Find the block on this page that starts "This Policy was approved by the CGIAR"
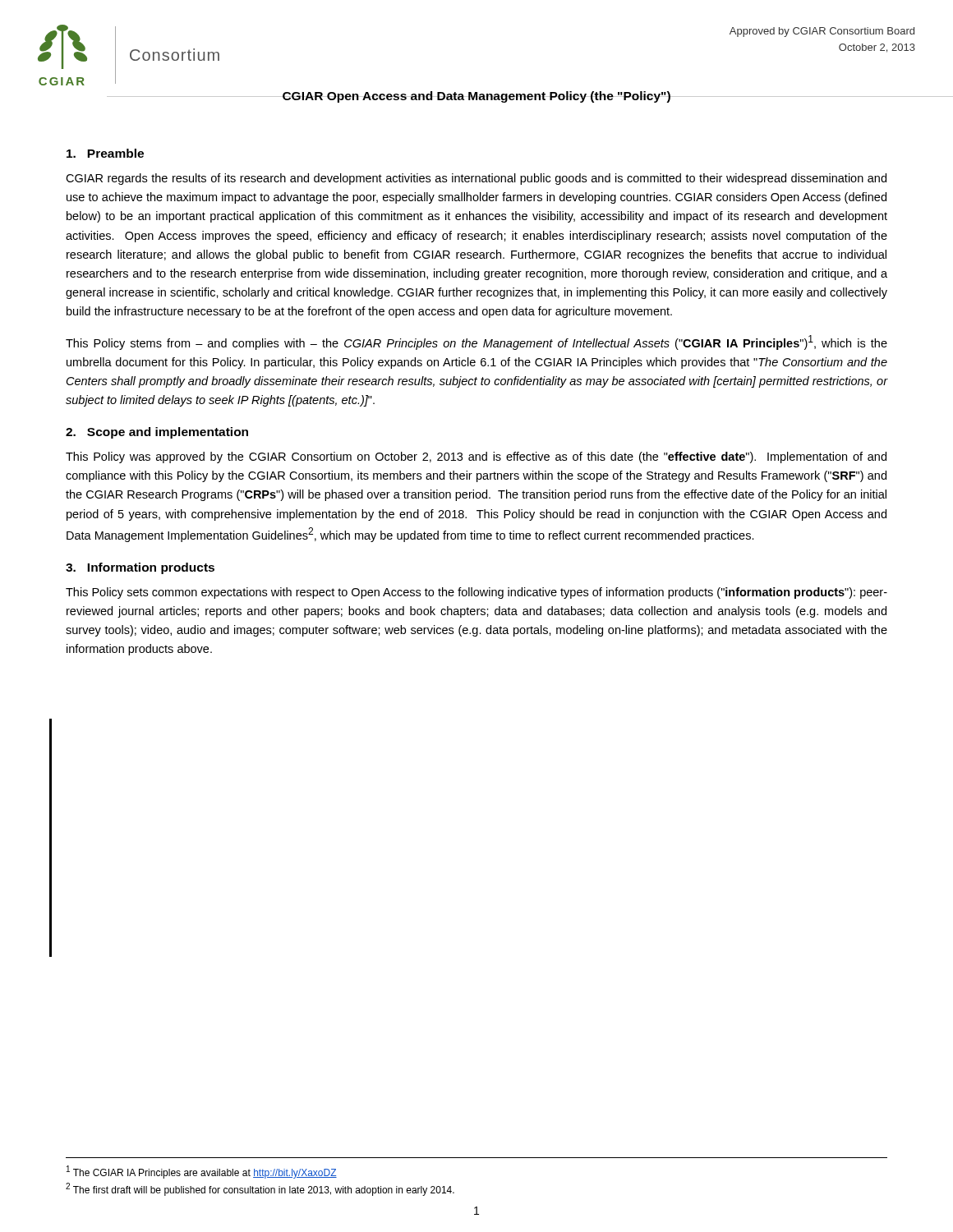 [x=476, y=496]
